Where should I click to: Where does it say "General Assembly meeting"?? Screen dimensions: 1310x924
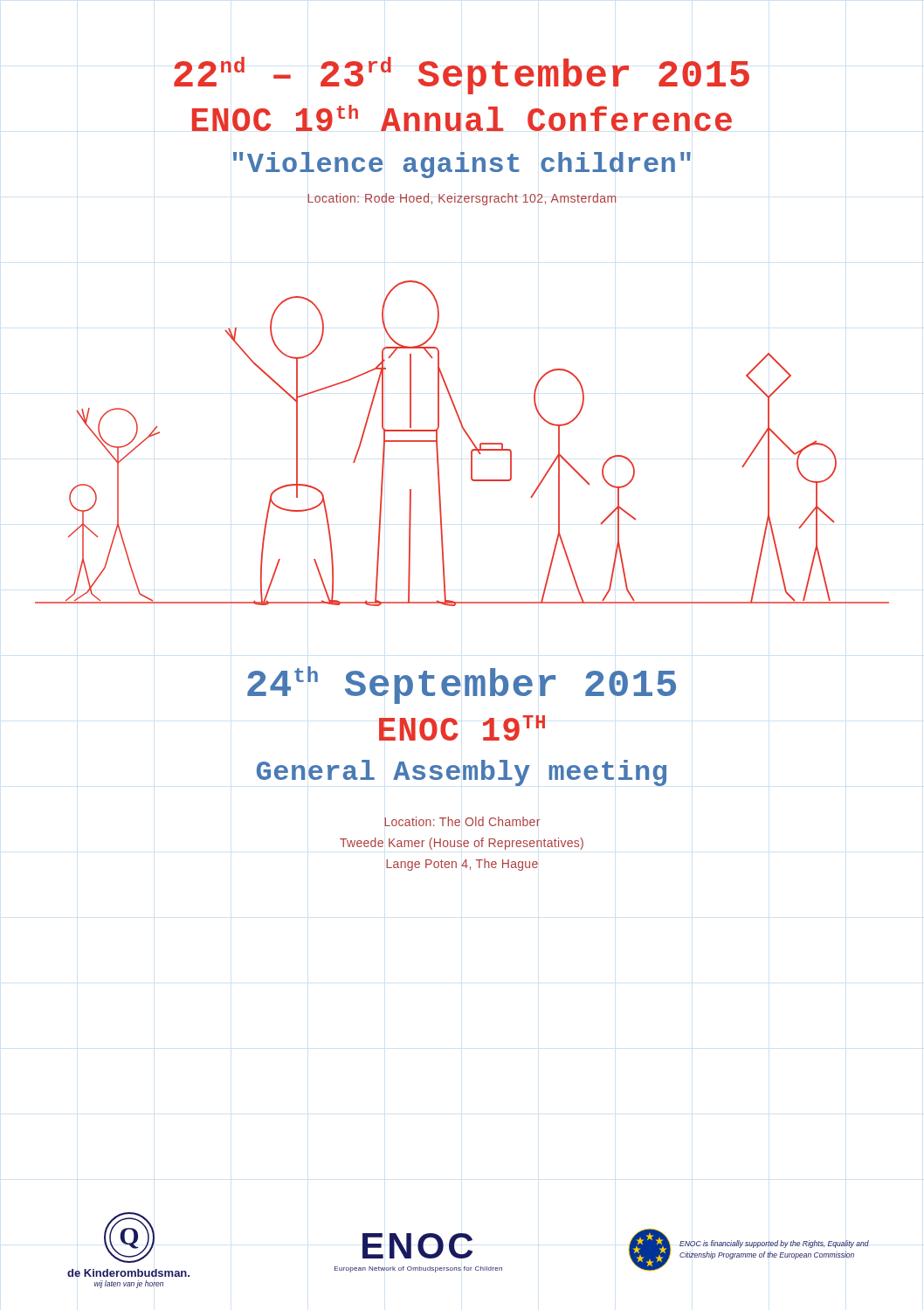[462, 772]
